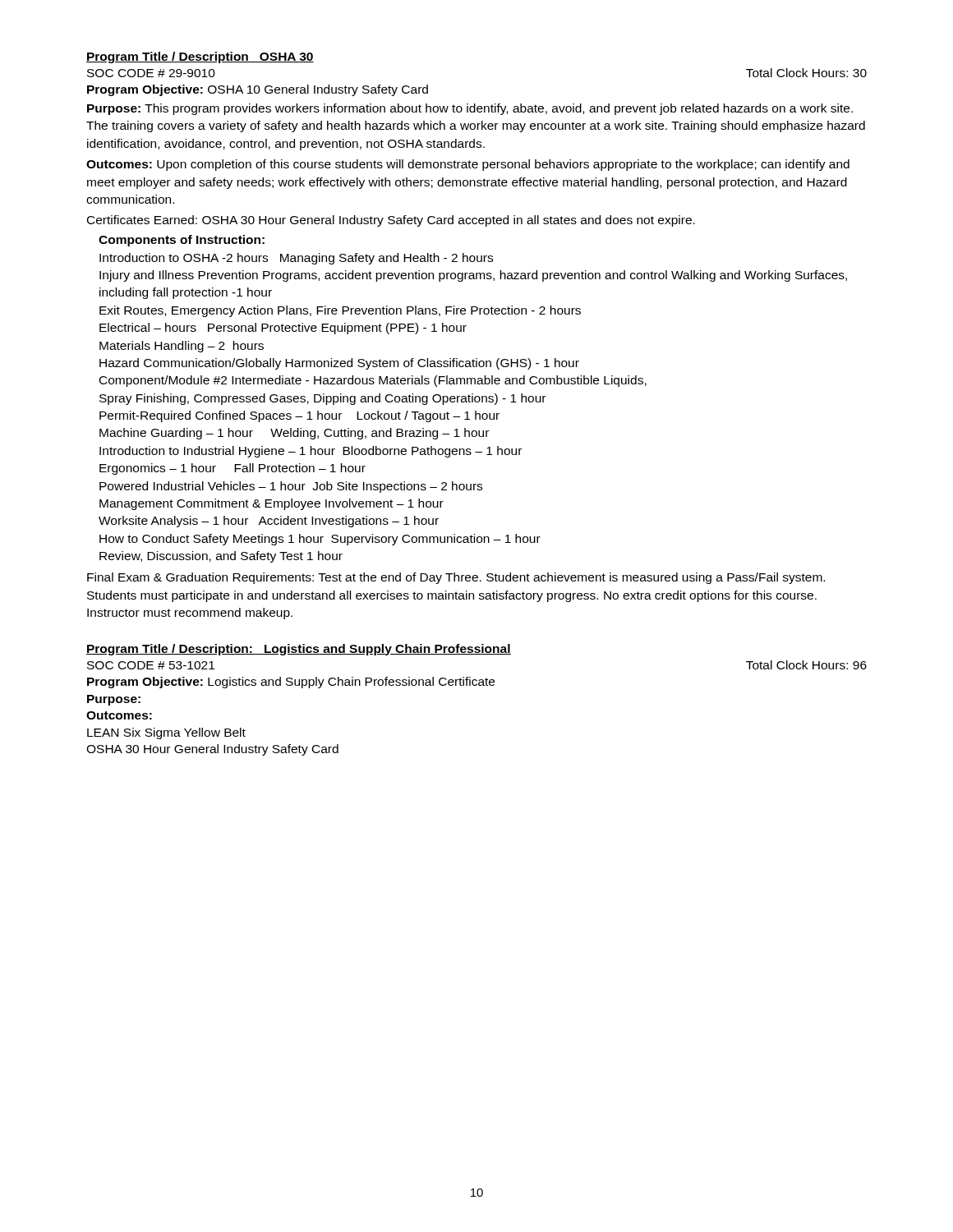Find the section header containing "Program Title / Description OSHA 30"
The height and width of the screenshot is (1232, 953).
tap(200, 56)
